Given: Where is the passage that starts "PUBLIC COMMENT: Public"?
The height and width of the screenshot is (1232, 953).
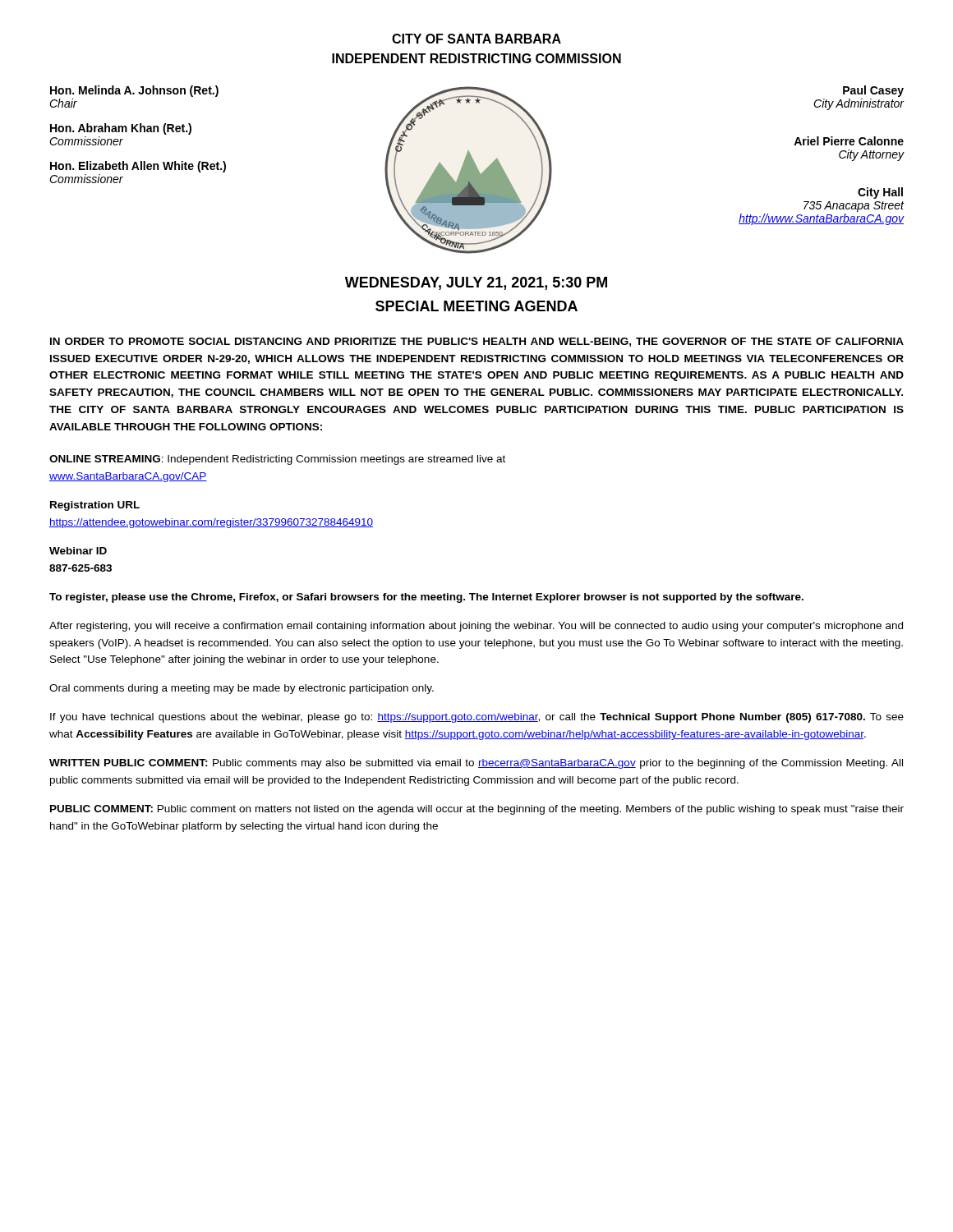Looking at the screenshot, I should pyautogui.click(x=476, y=817).
